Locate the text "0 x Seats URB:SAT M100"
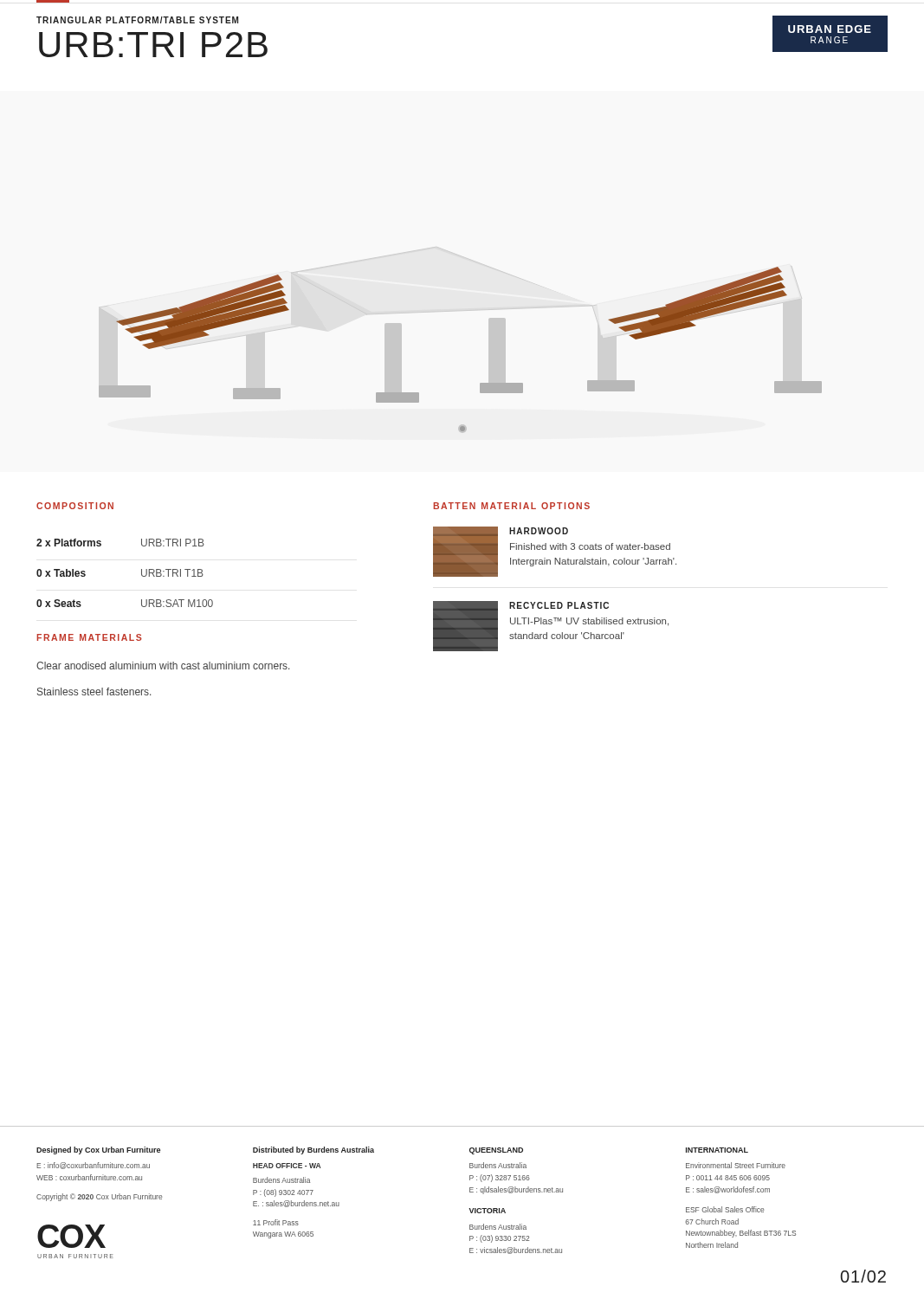 (x=197, y=604)
